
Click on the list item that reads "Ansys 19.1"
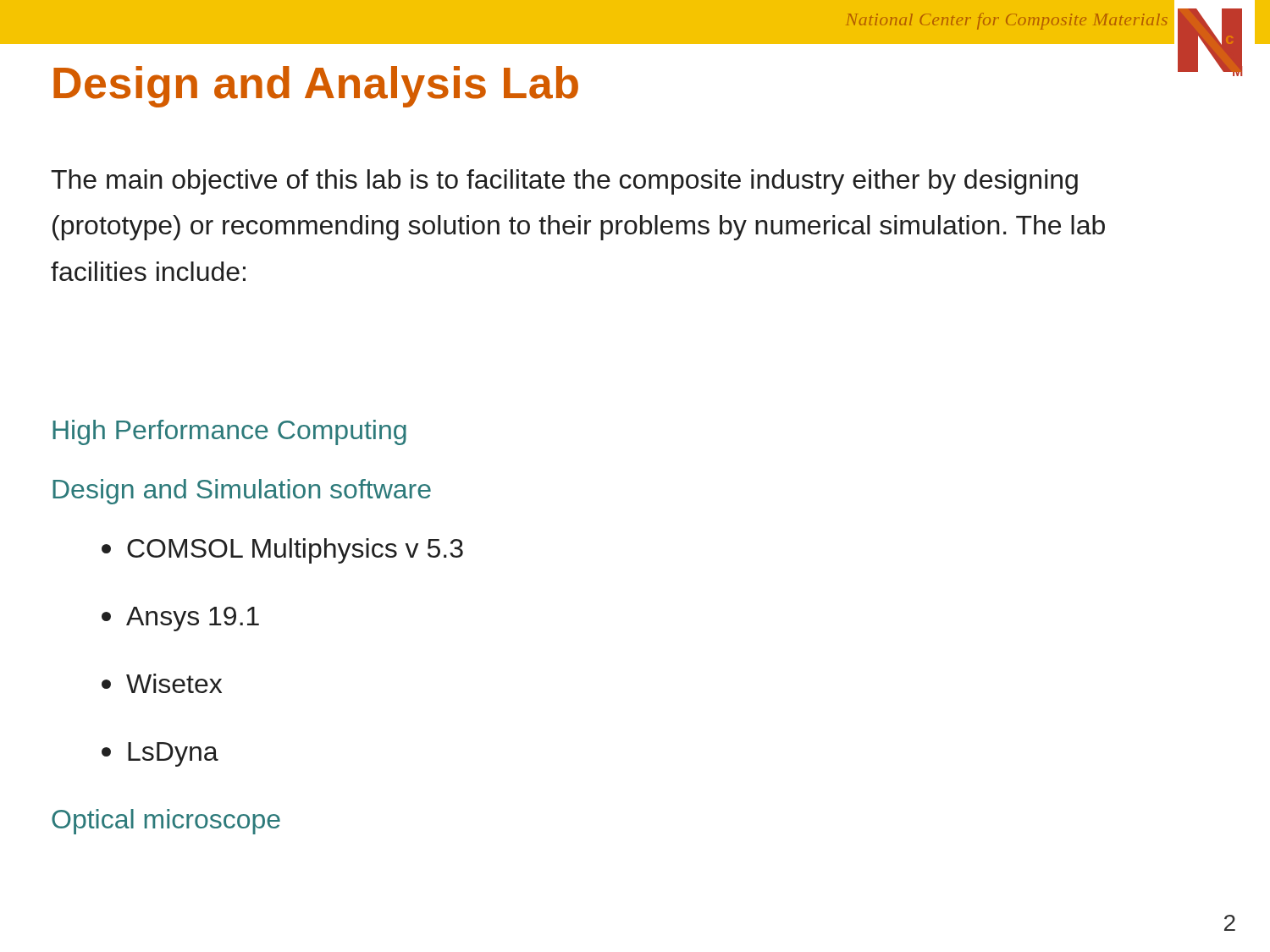181,616
